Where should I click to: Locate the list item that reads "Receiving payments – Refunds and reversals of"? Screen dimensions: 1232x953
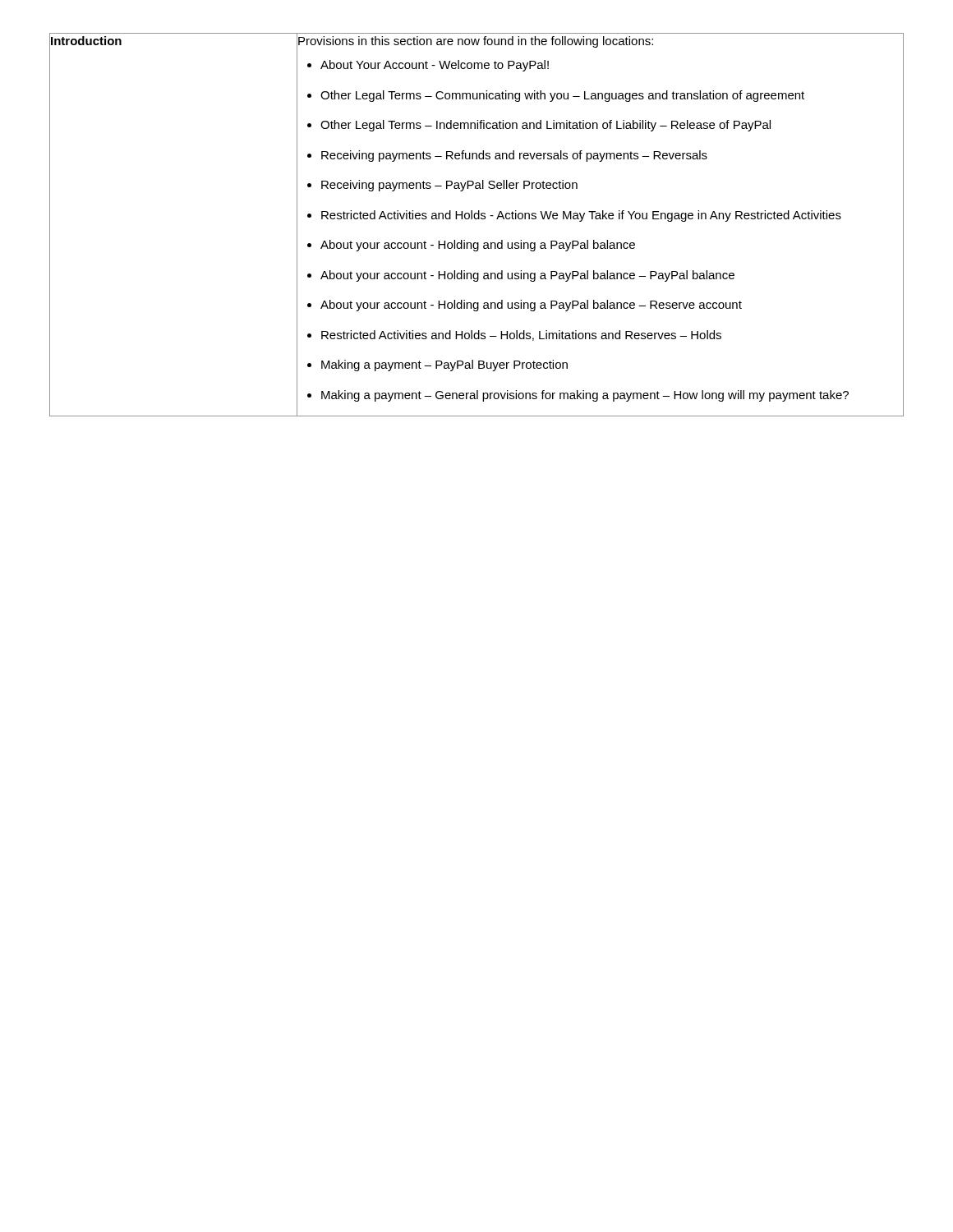(514, 154)
